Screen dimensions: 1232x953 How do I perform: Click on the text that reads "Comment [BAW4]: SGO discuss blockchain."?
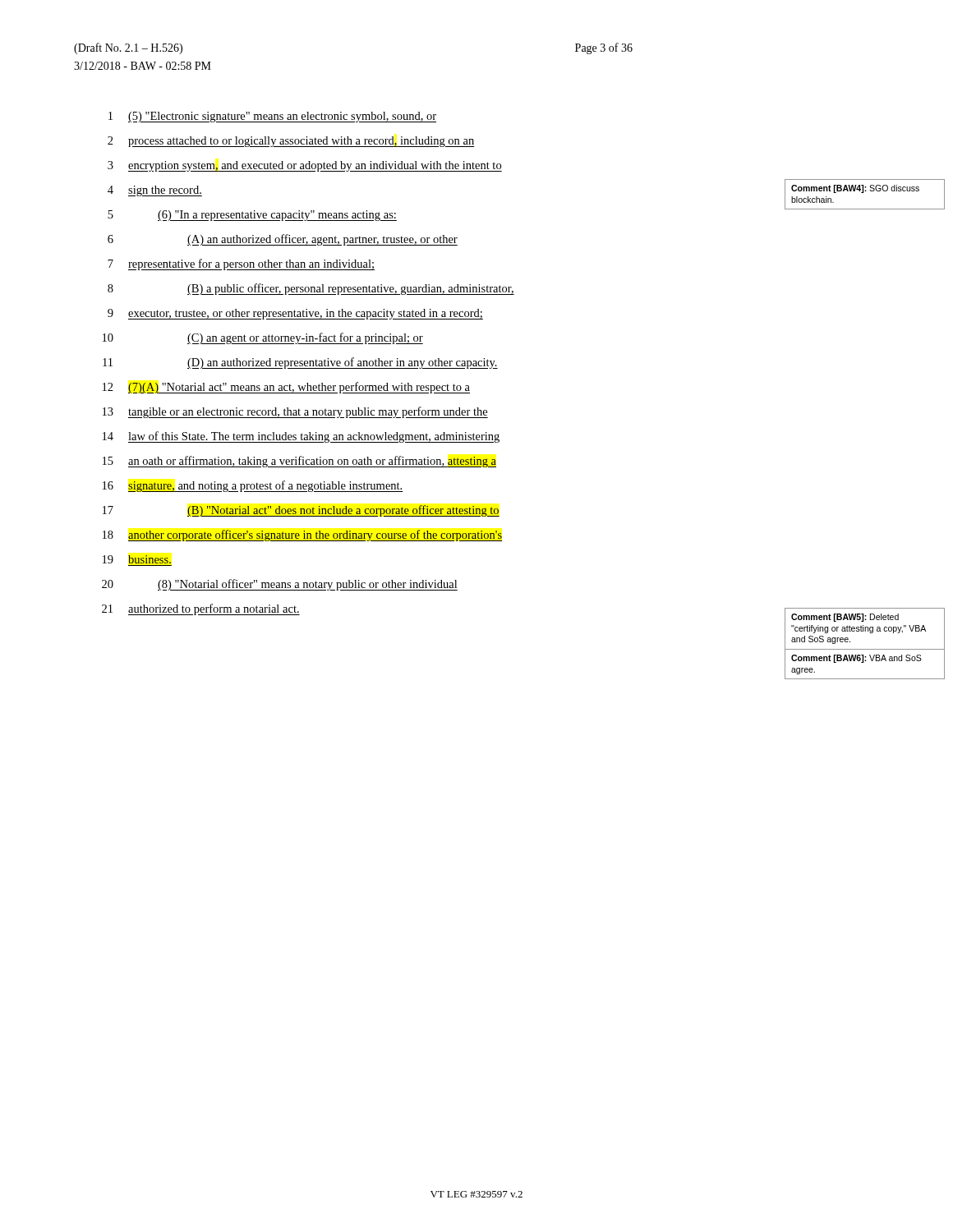[x=855, y=194]
